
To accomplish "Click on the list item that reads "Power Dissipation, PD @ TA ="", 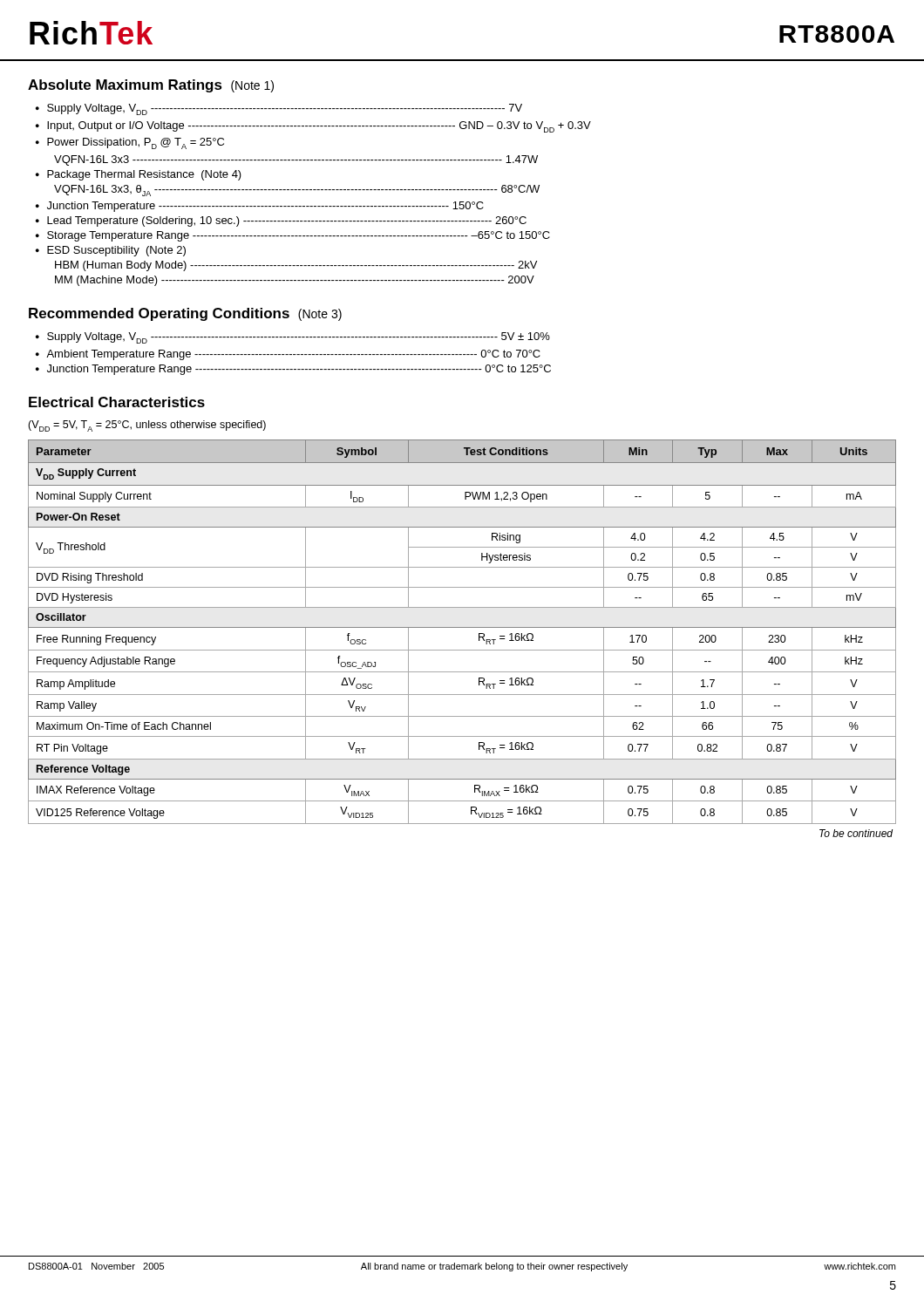I will click(x=136, y=143).
